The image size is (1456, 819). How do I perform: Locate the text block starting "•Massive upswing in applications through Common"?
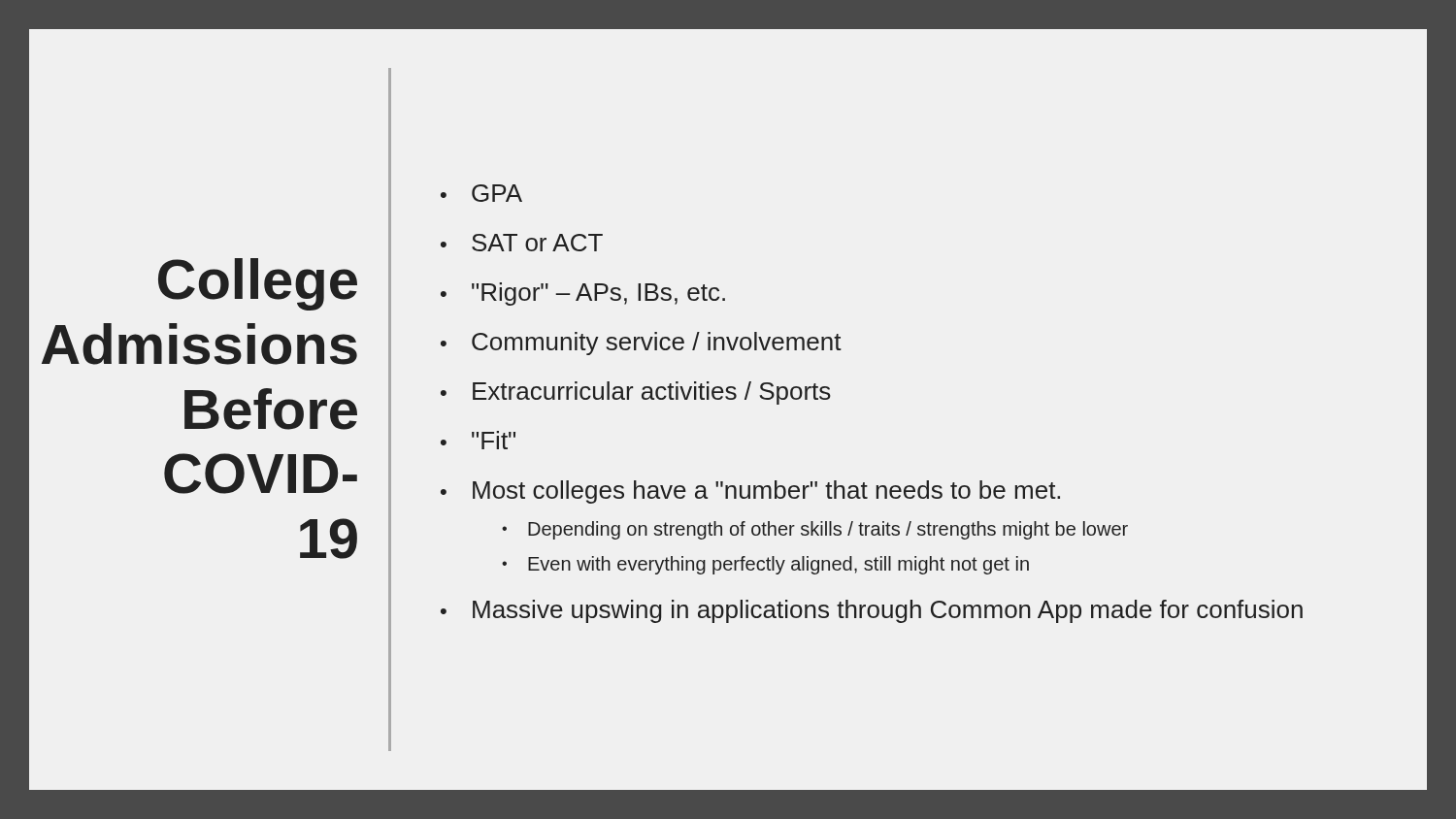[872, 610]
